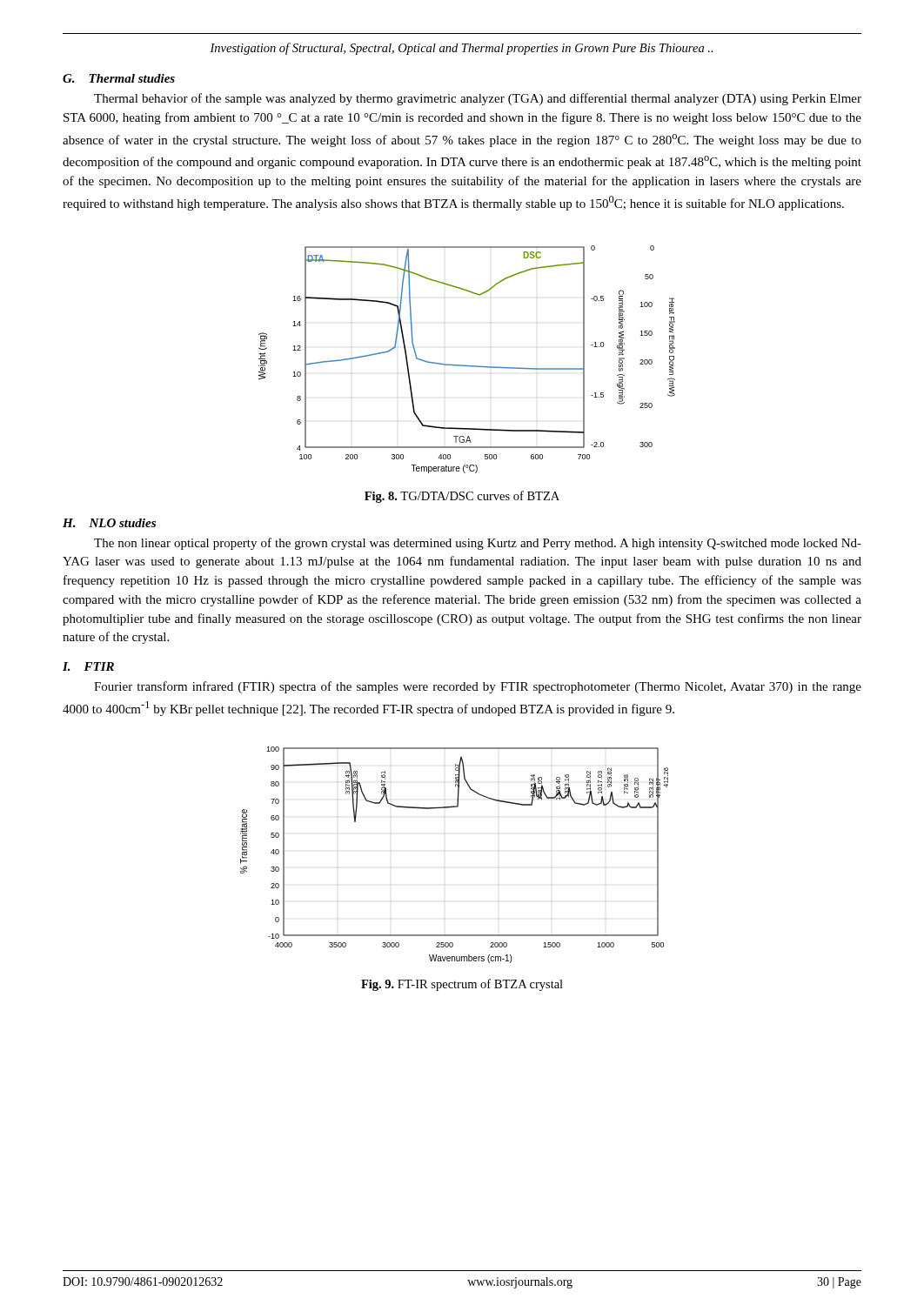Click on the caption with the text "Fig. 9. FT-IR spectrum"
This screenshot has width=924, height=1305.
(x=462, y=984)
